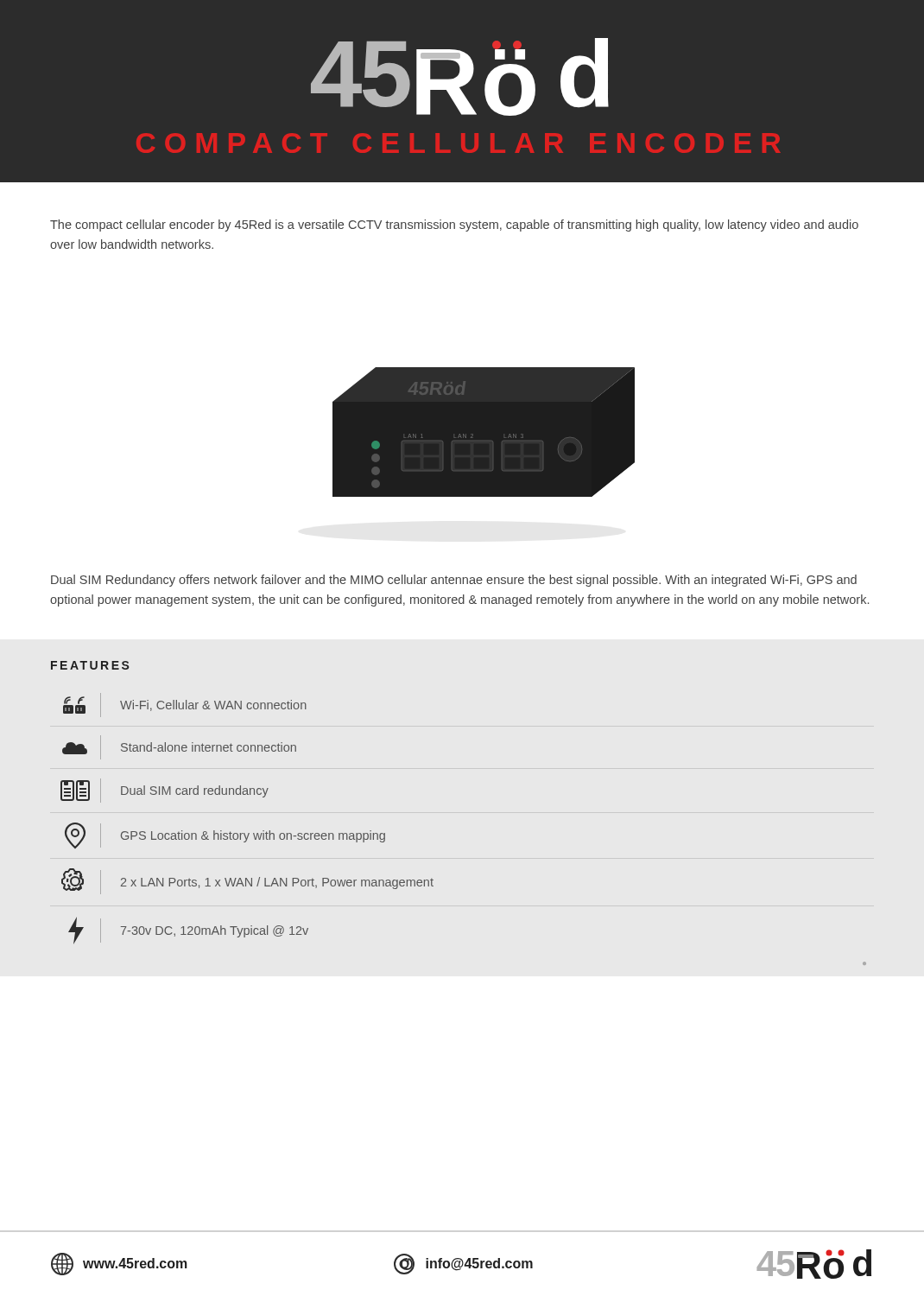Locate the list item with the text "Stand-alone internet connection"
The width and height of the screenshot is (924, 1296).
coord(173,748)
